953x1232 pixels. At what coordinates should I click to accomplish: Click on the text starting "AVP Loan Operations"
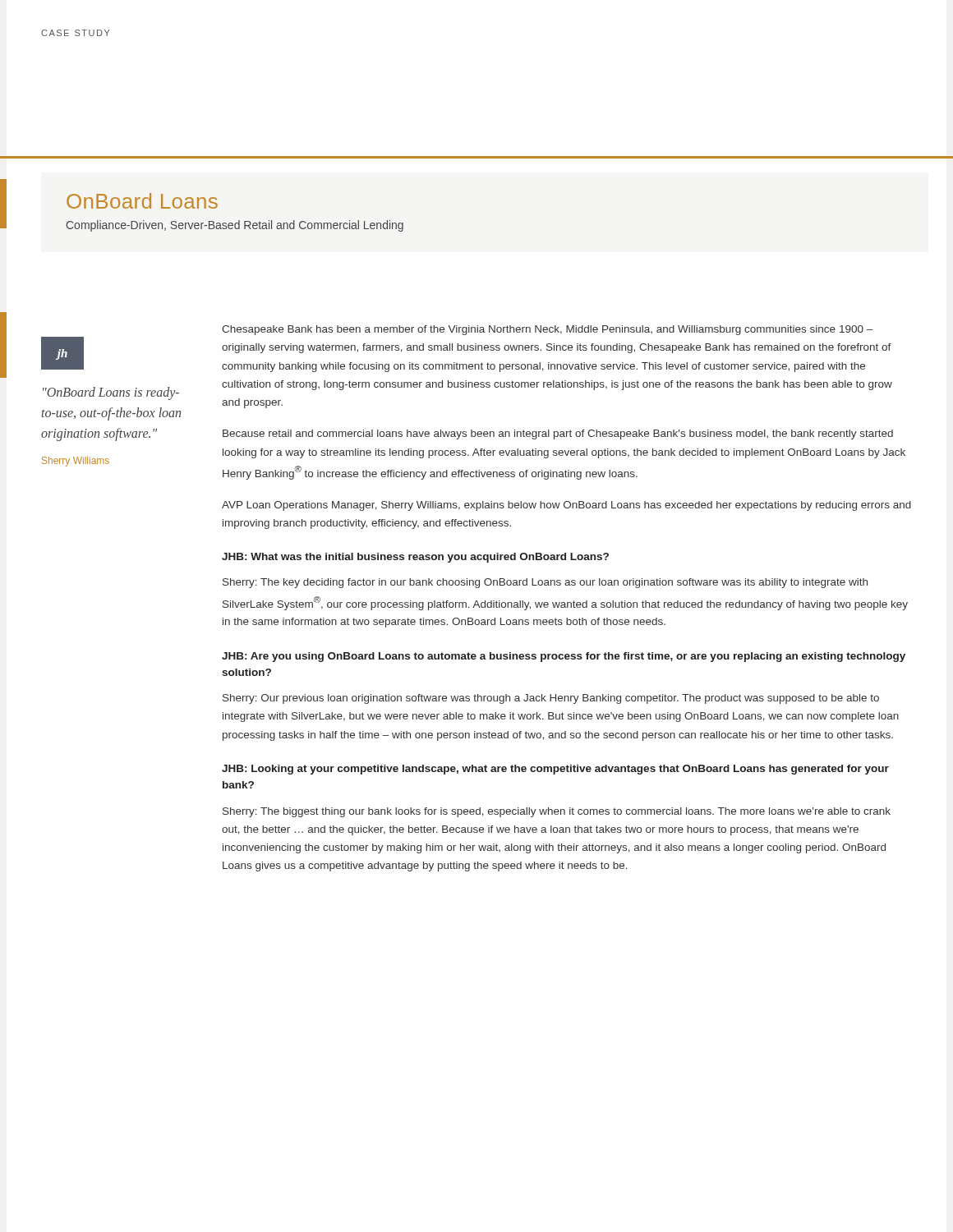pos(567,514)
